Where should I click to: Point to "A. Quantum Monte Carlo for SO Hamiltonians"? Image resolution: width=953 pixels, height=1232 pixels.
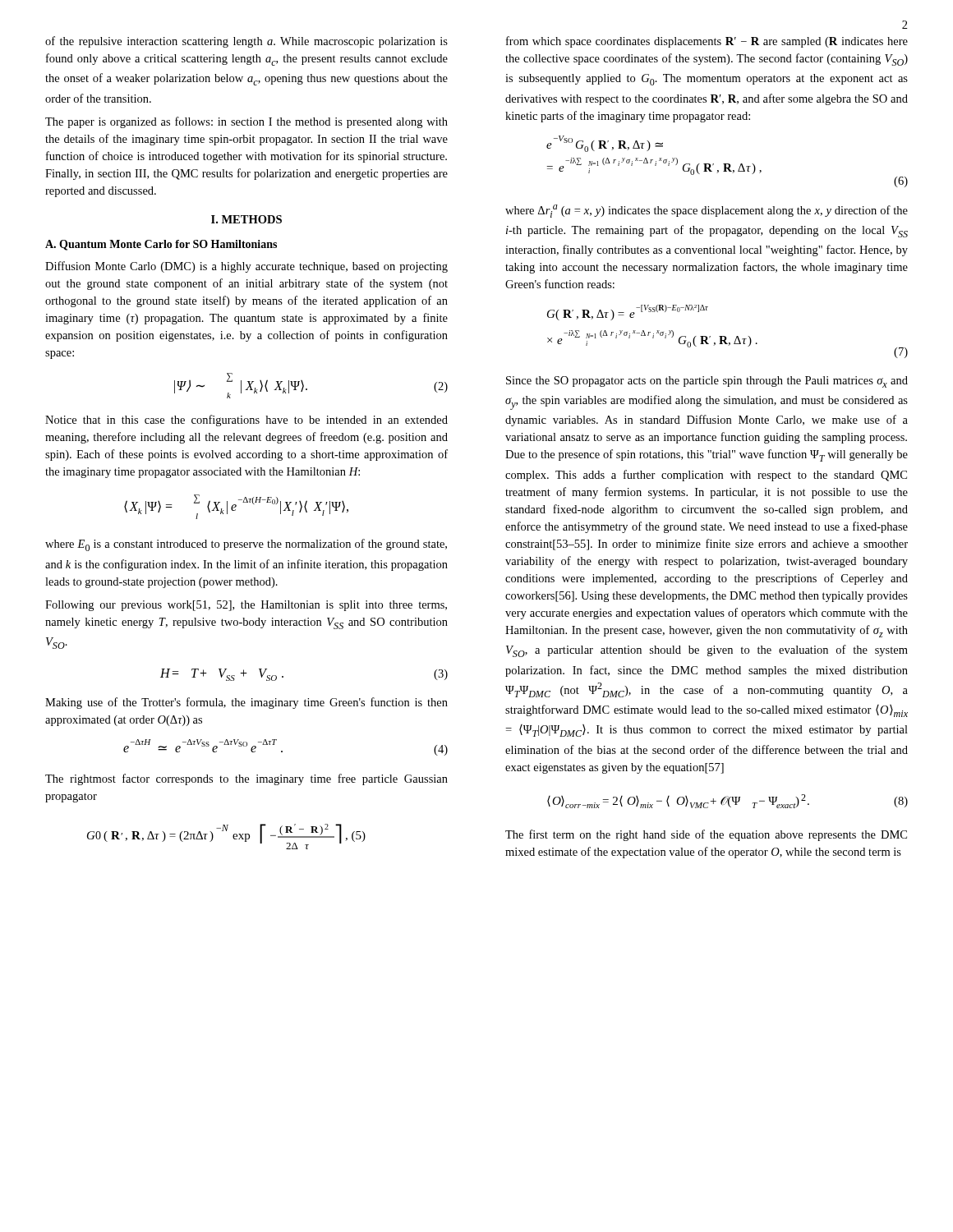[161, 244]
